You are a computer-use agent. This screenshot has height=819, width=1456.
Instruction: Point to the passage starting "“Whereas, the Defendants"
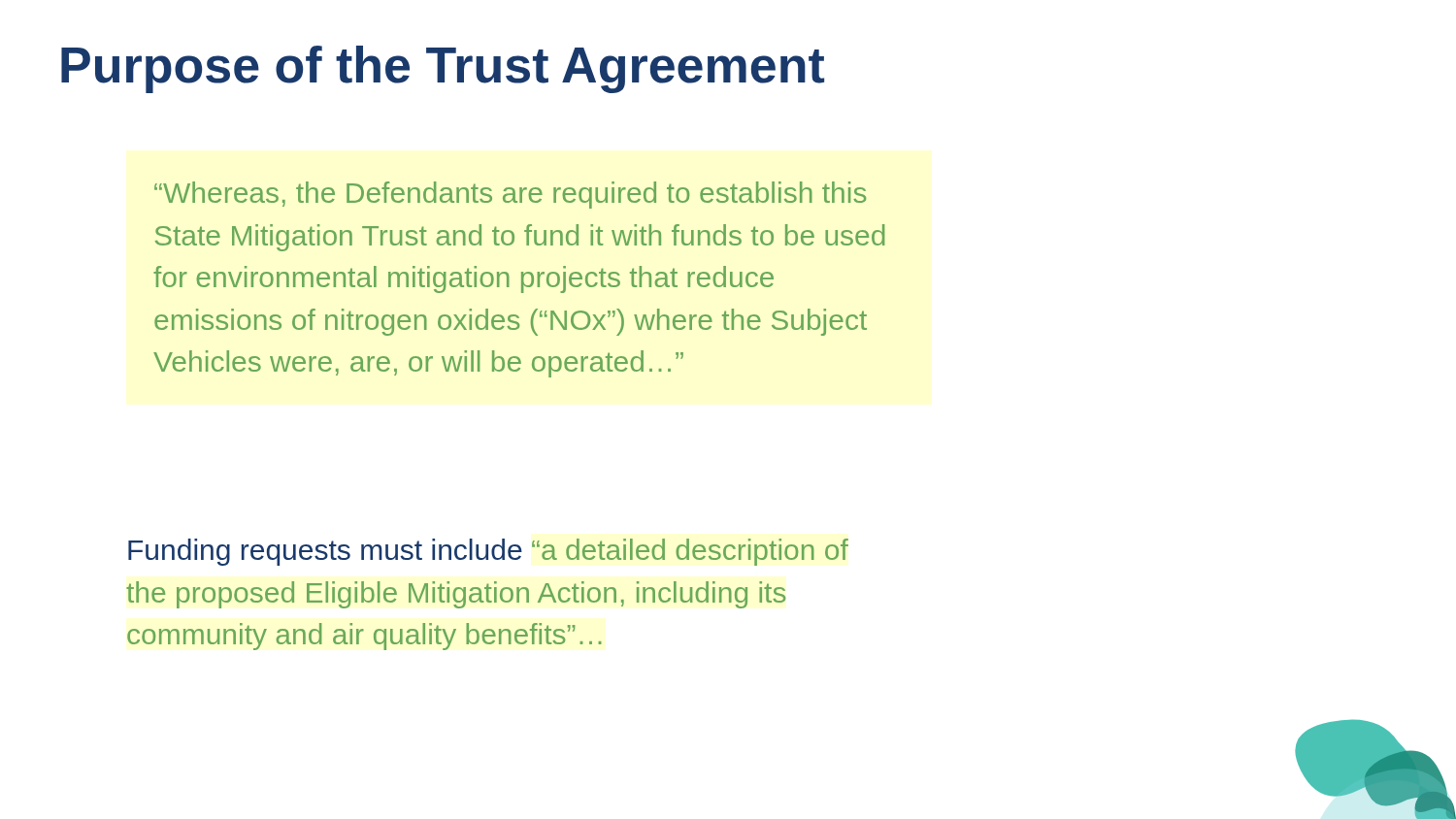point(520,277)
